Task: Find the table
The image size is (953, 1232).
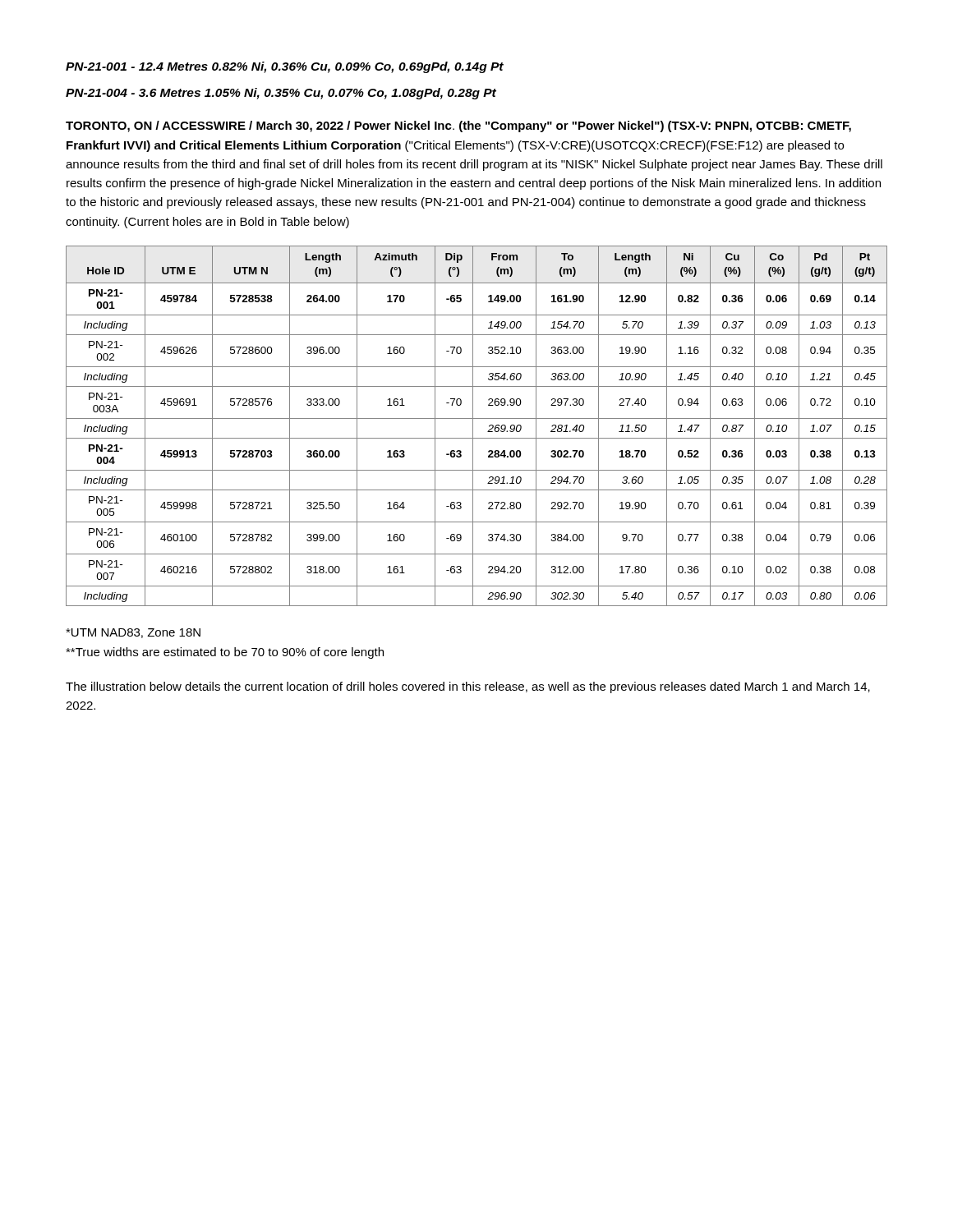Action: [476, 426]
